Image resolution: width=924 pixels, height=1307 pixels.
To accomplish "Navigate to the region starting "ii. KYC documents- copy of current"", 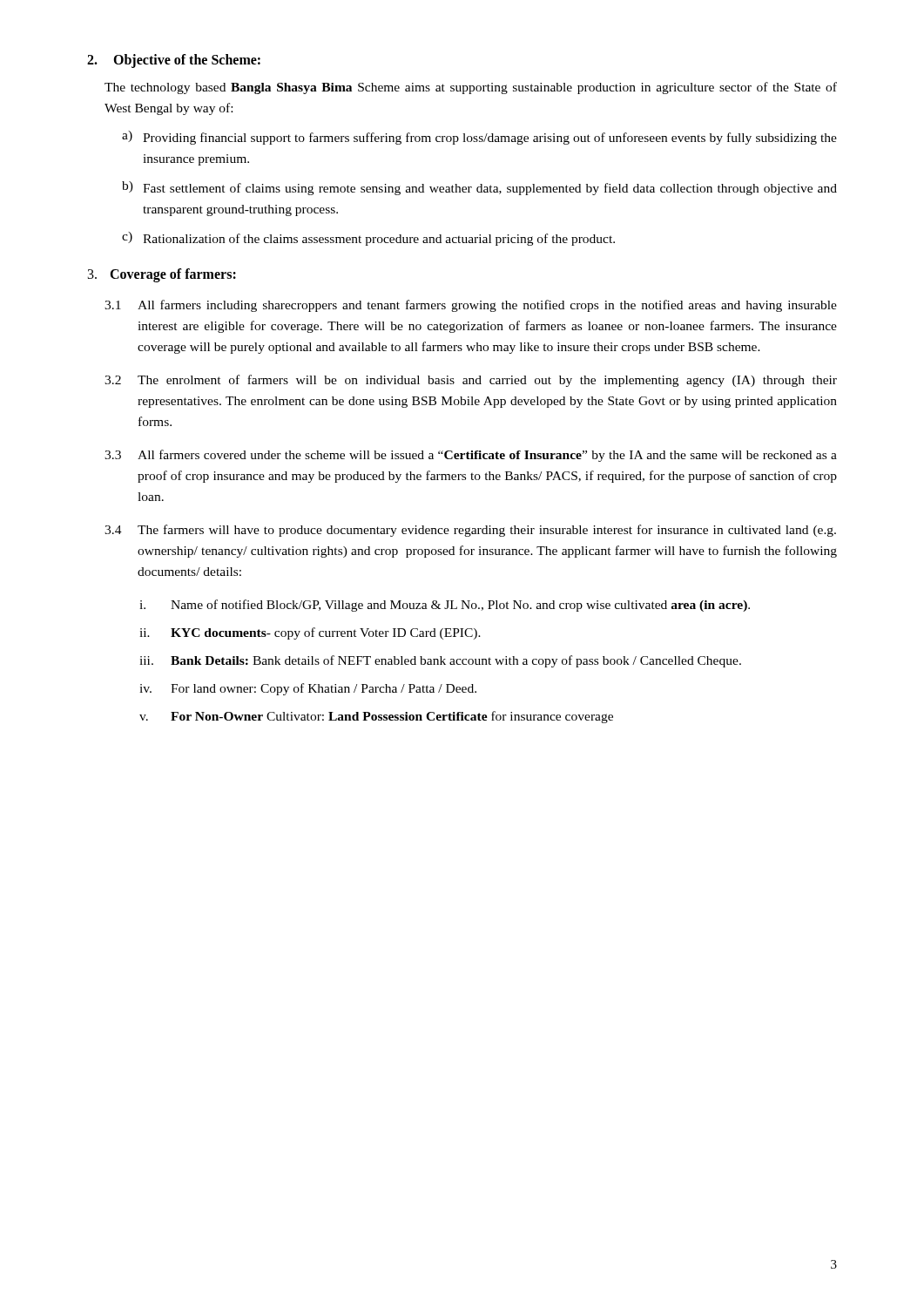I will [x=310, y=633].
